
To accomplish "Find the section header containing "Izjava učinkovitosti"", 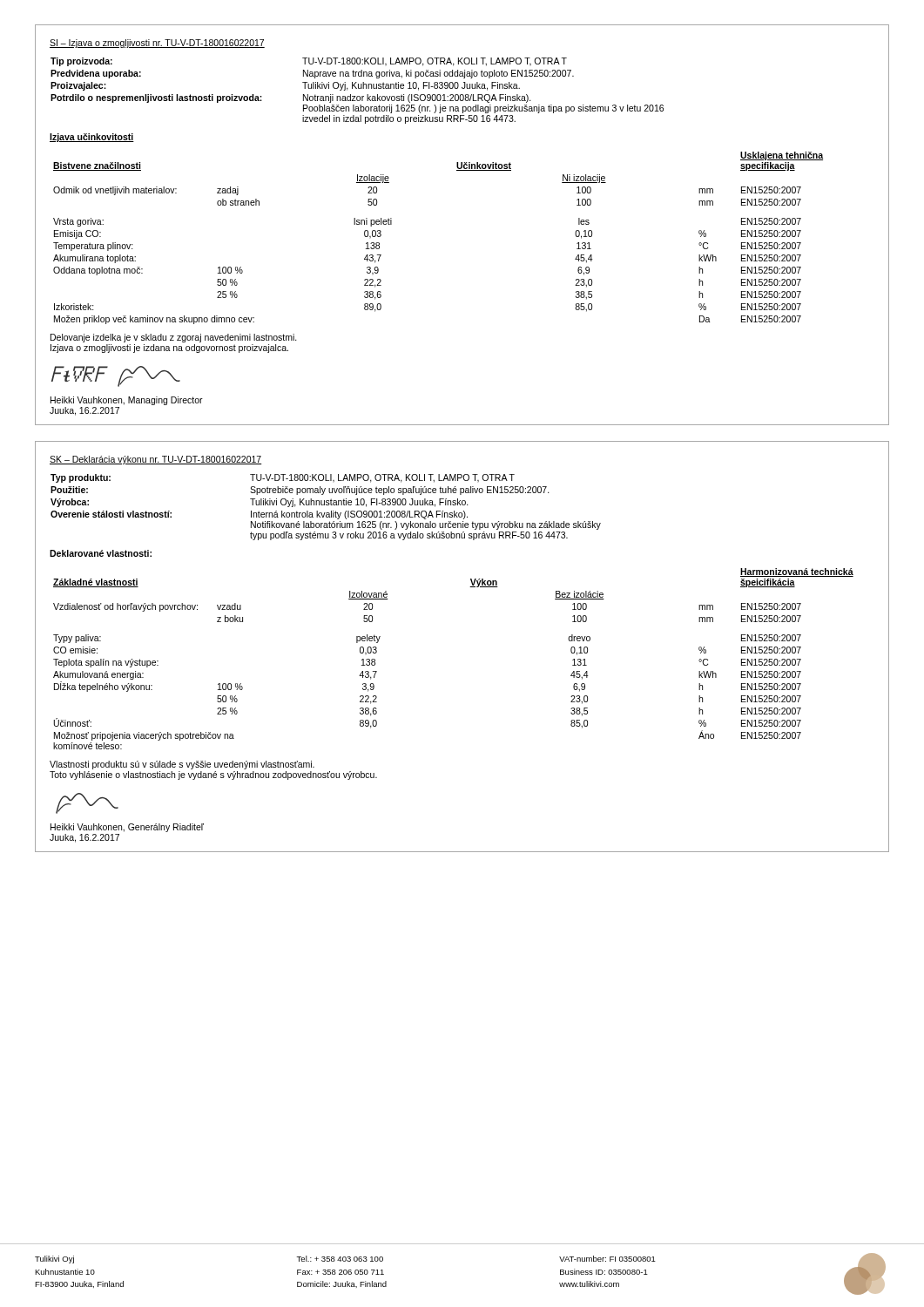I will point(92,137).
